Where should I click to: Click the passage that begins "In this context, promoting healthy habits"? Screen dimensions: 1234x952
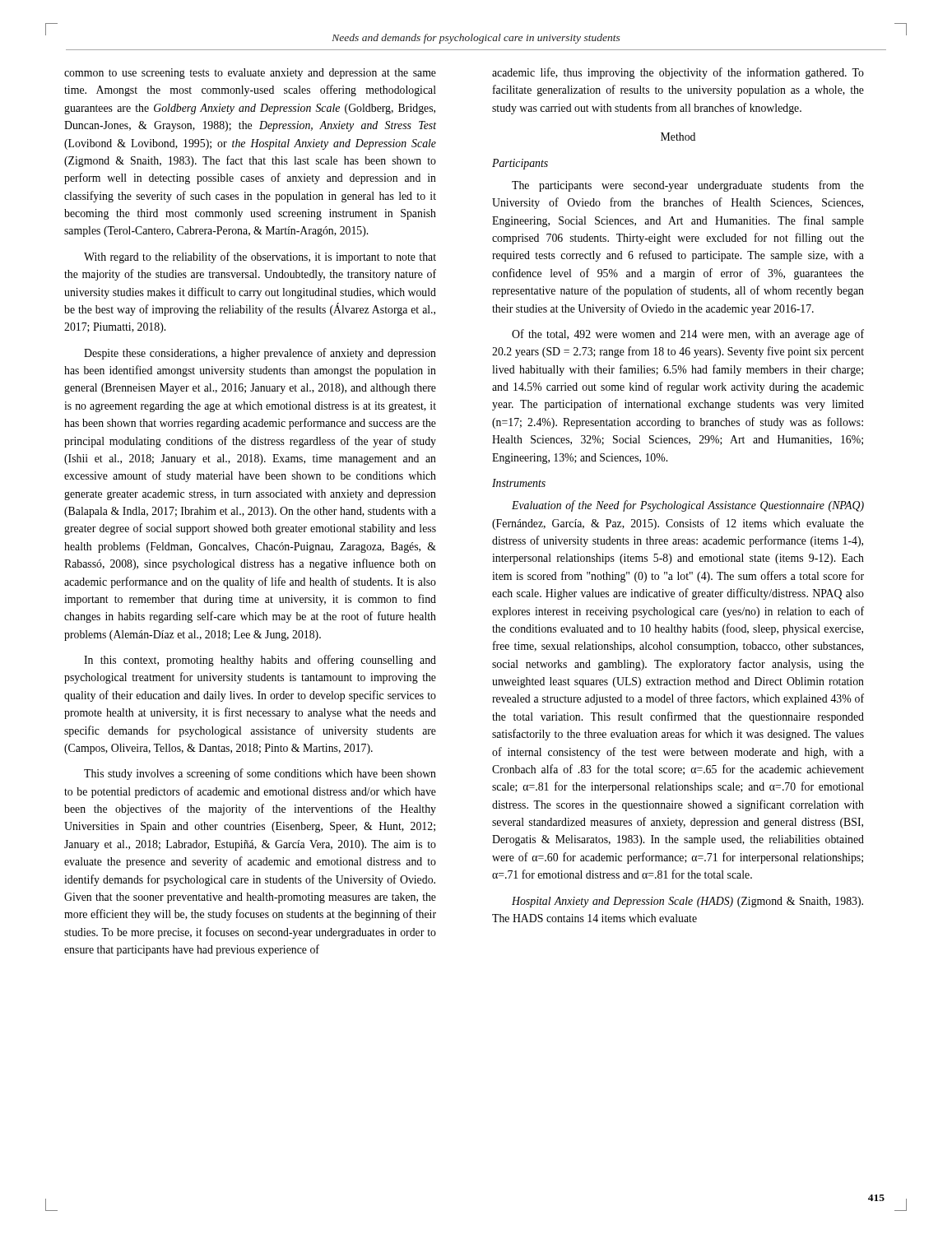[x=250, y=704]
